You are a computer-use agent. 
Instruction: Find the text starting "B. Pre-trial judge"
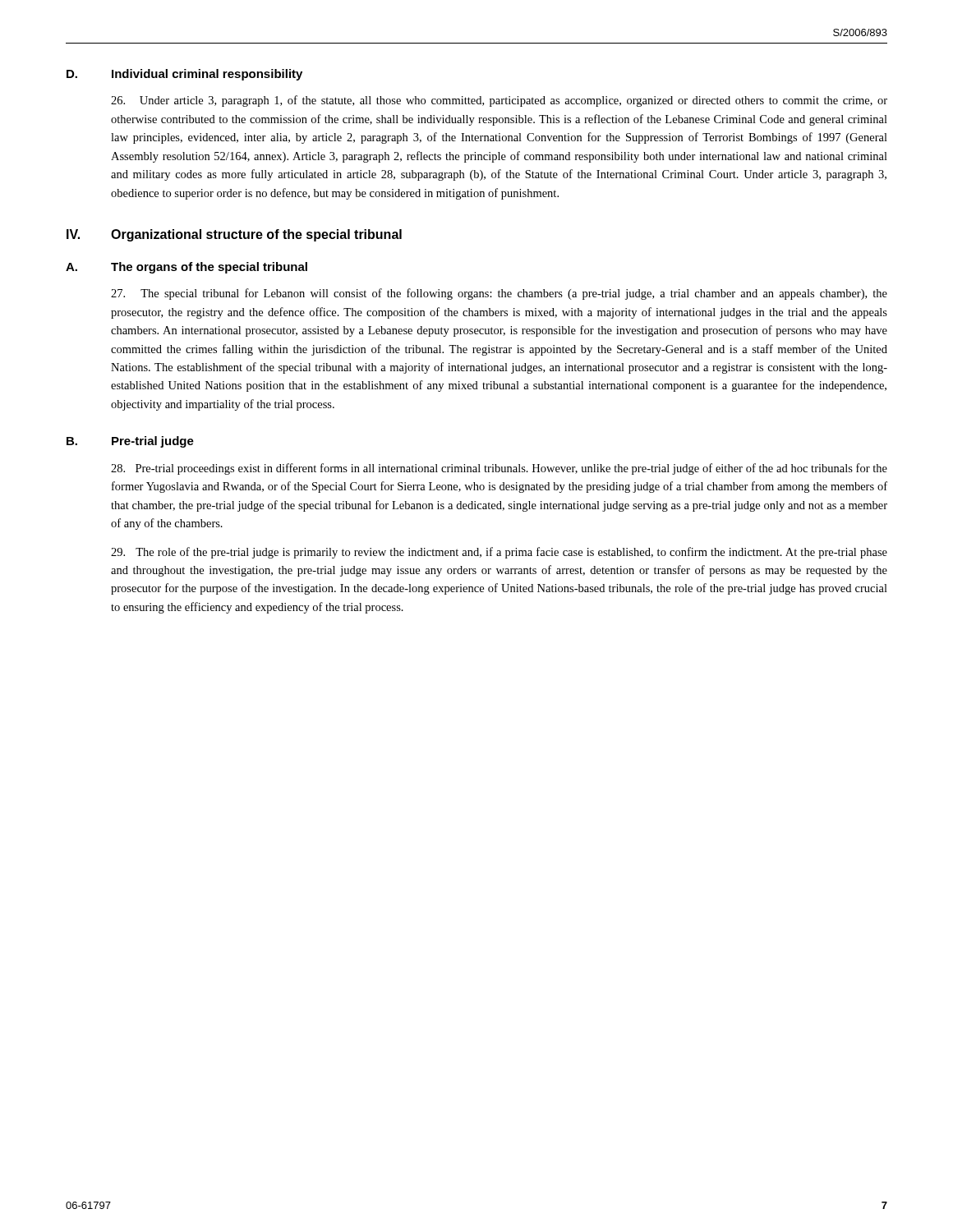[x=130, y=441]
